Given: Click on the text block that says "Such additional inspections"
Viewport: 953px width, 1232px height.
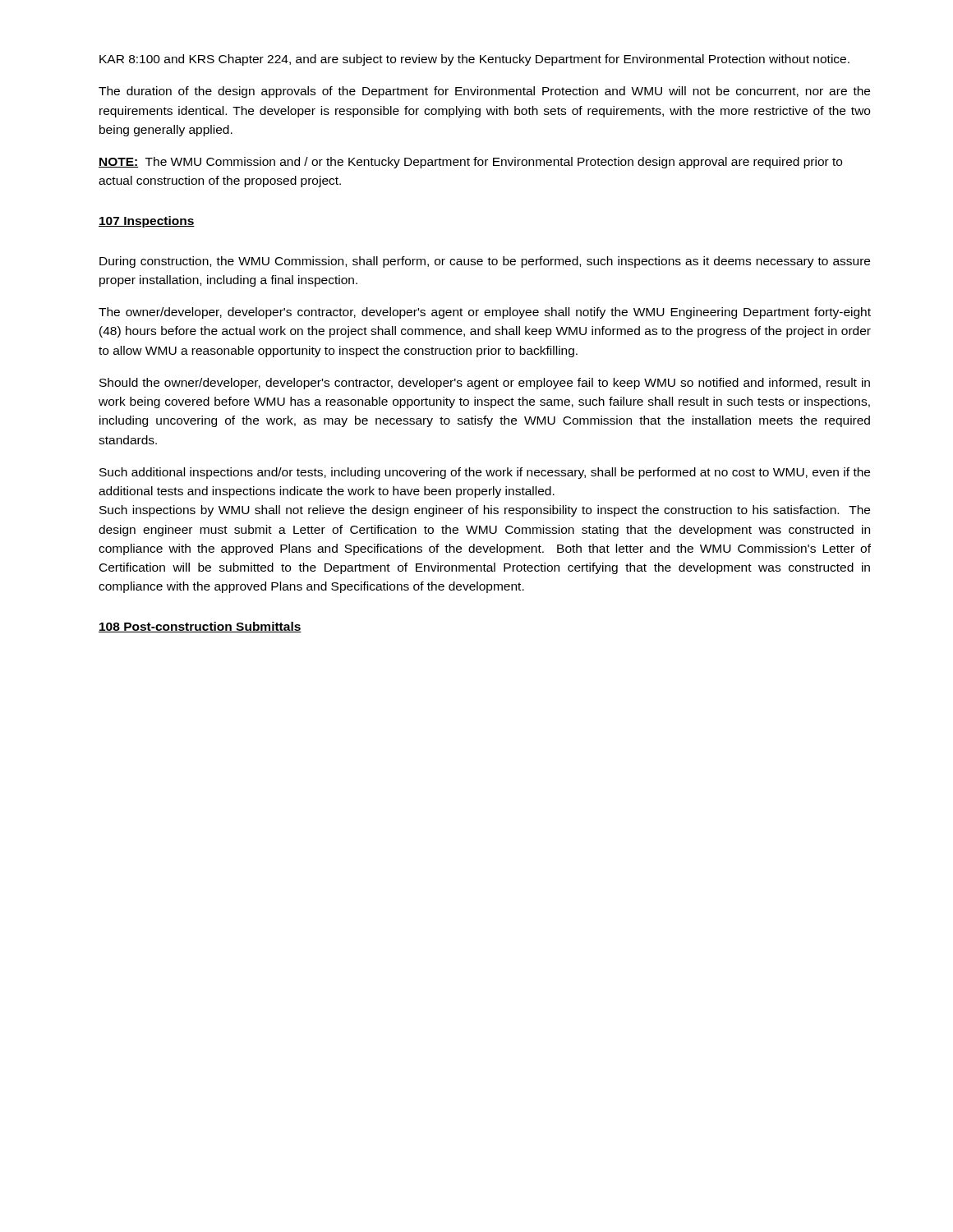Looking at the screenshot, I should tap(485, 529).
